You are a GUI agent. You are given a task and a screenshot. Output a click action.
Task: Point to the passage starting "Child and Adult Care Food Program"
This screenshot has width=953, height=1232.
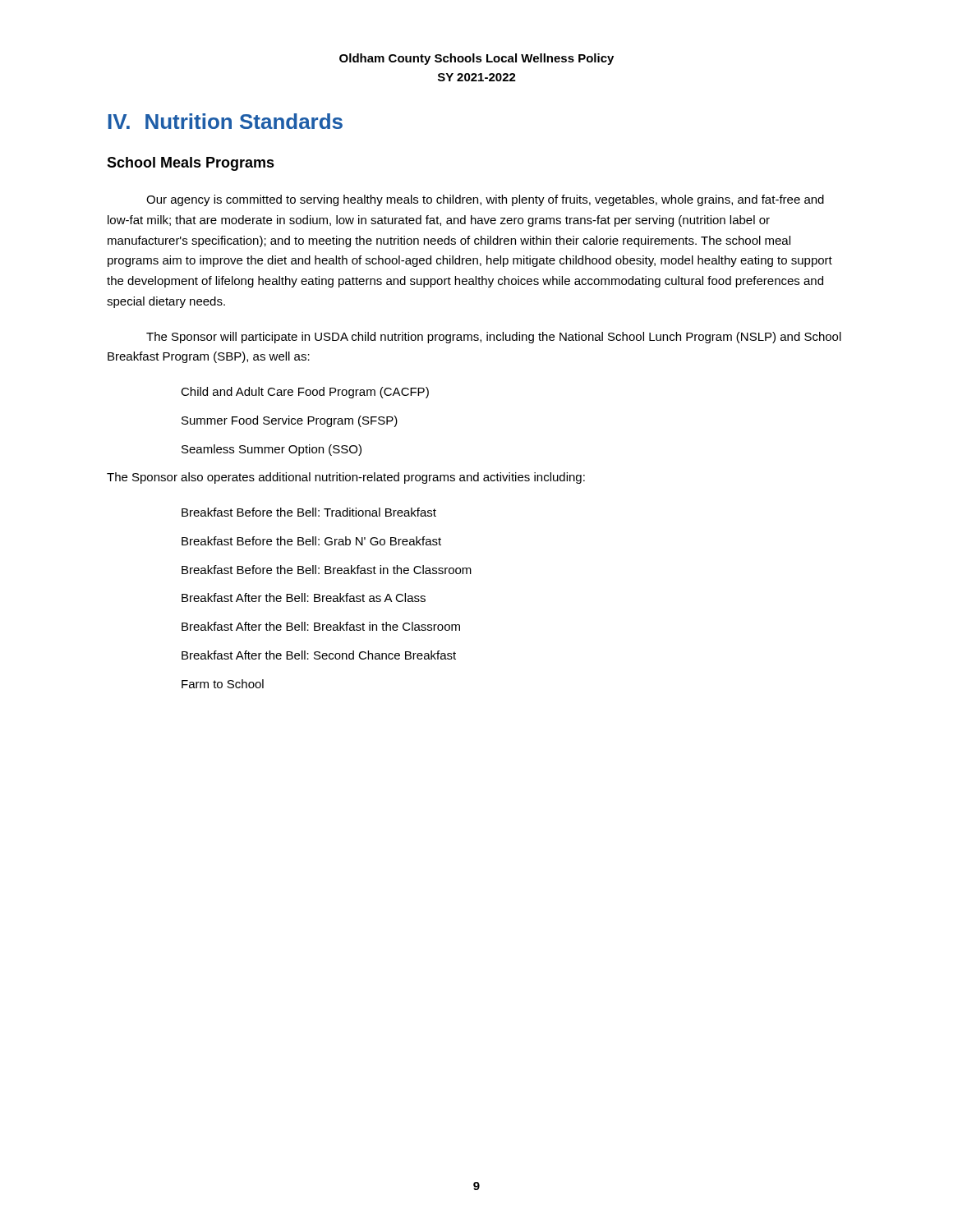[305, 391]
